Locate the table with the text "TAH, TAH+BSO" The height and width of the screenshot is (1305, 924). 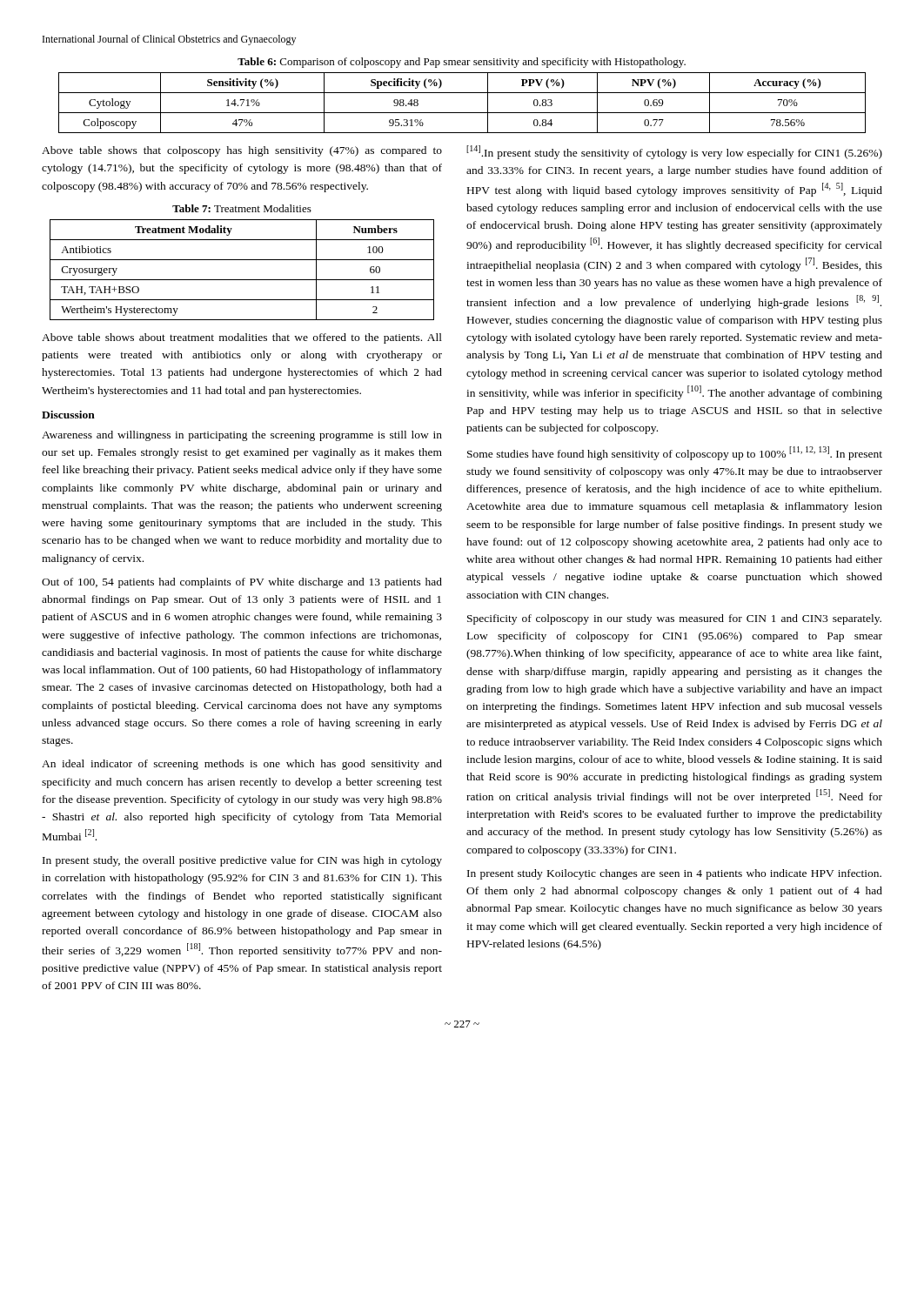coord(242,269)
